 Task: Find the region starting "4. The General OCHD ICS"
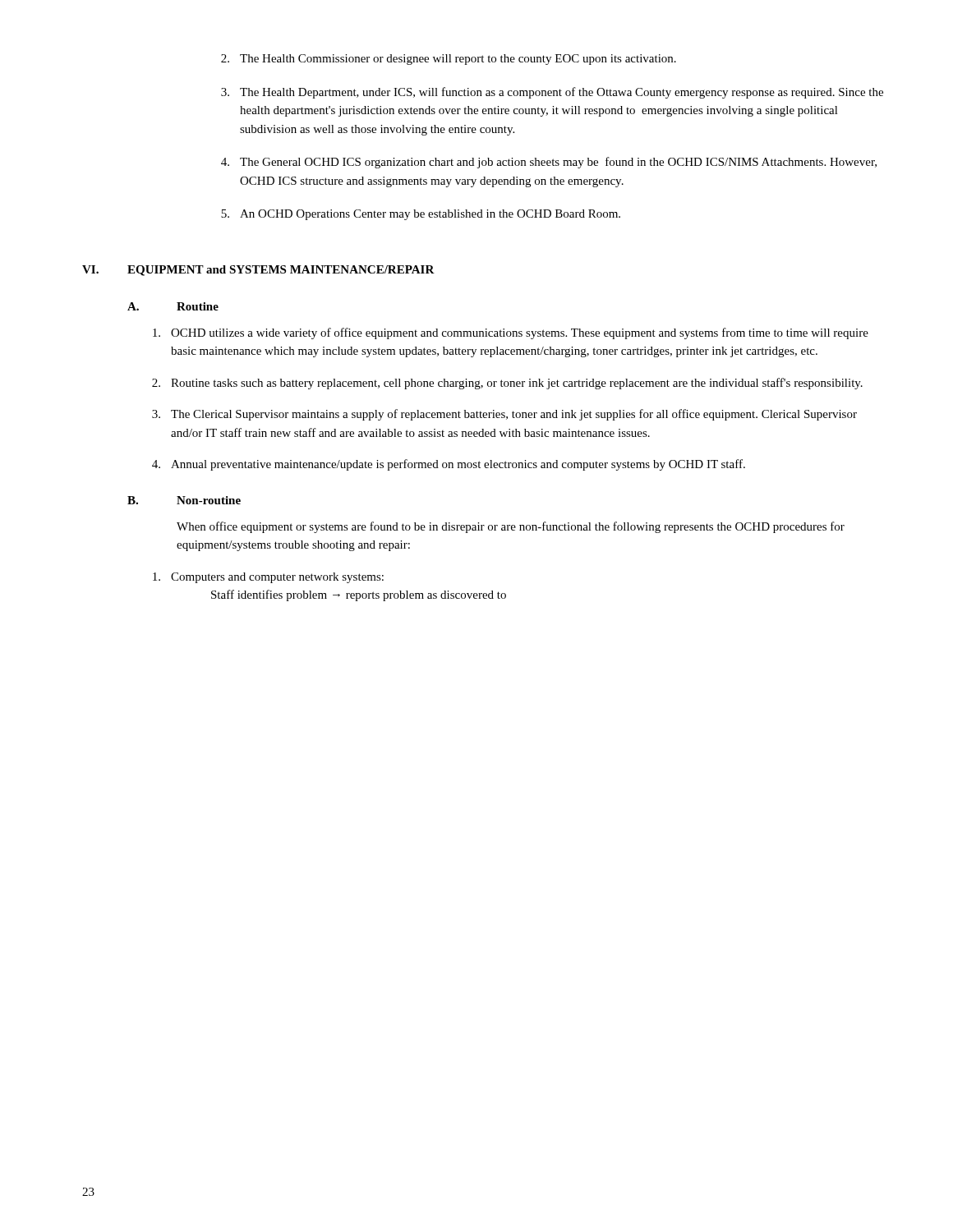[534, 171]
